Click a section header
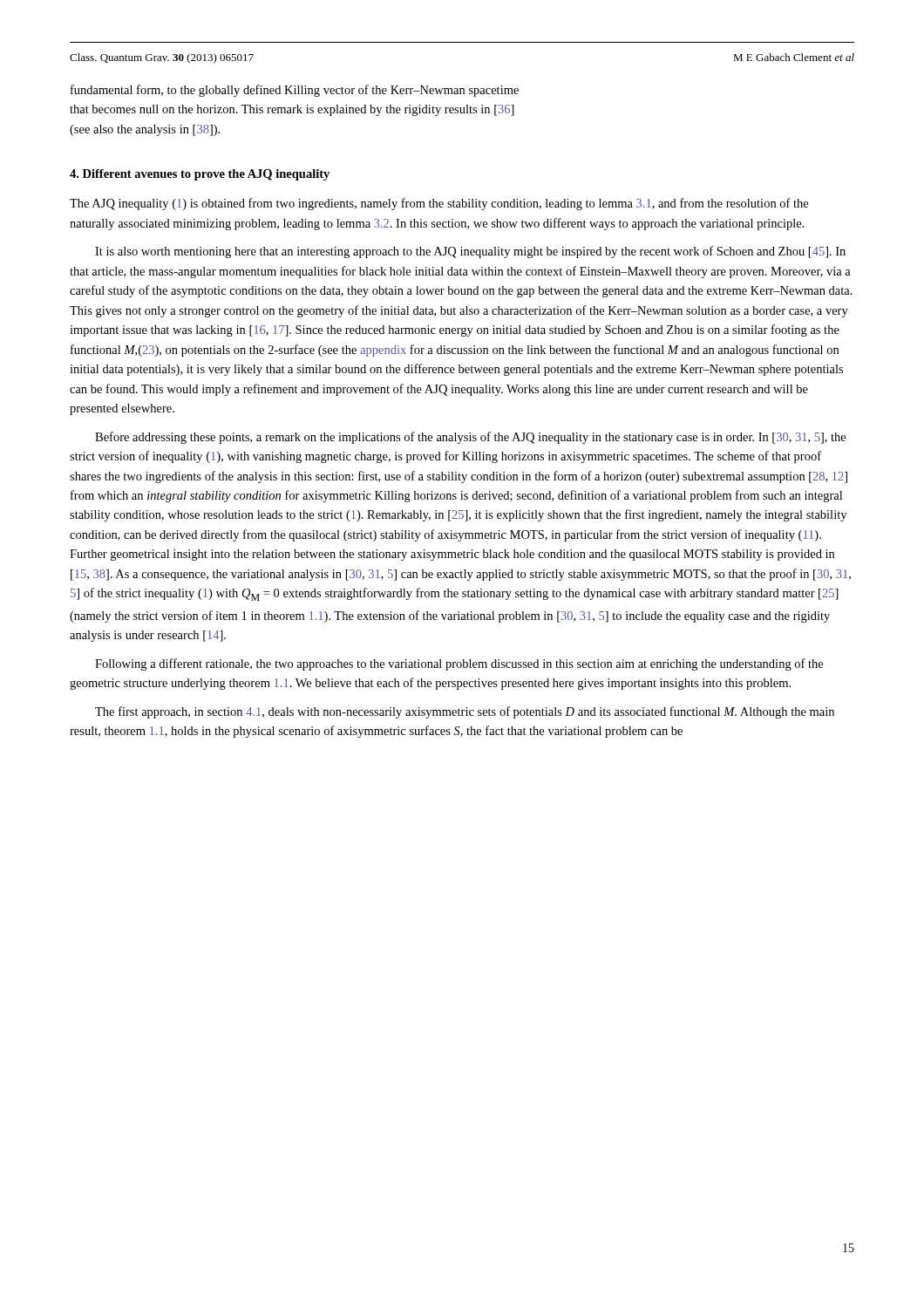The height and width of the screenshot is (1308, 924). [x=200, y=174]
